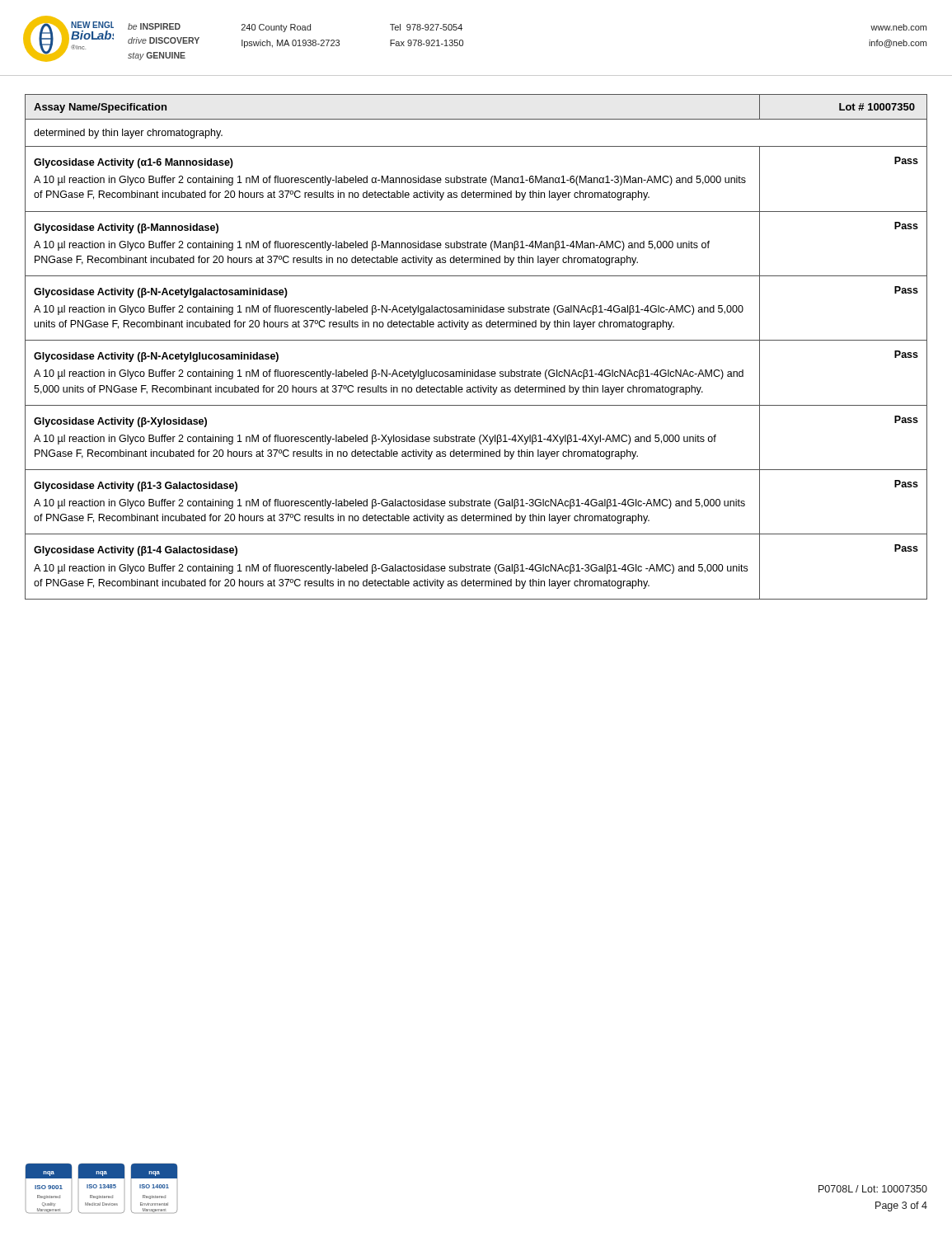Select the table that reads "determined by thin layer"
Viewport: 952px width, 1237px height.
pos(476,346)
